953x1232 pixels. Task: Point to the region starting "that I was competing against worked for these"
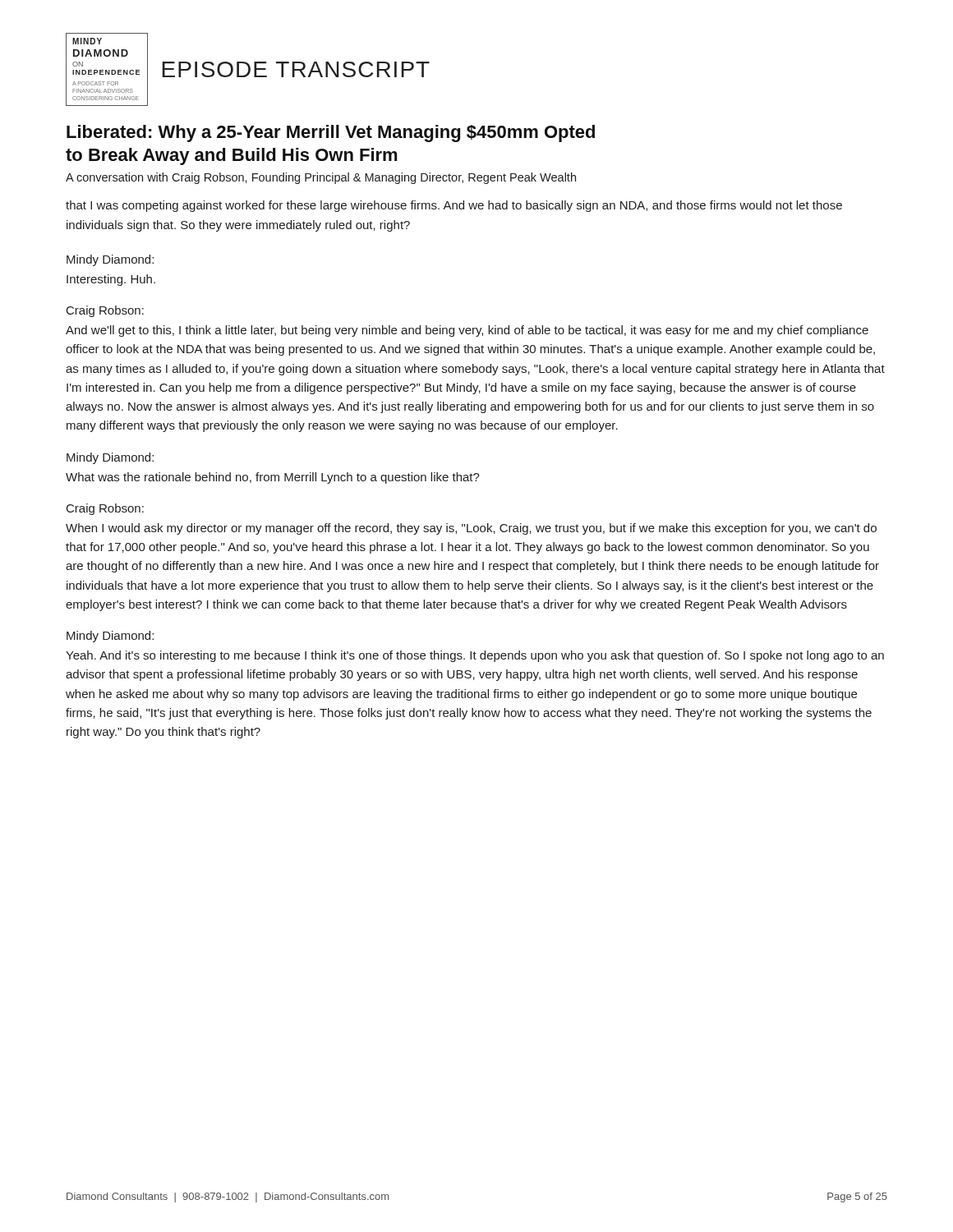point(476,215)
